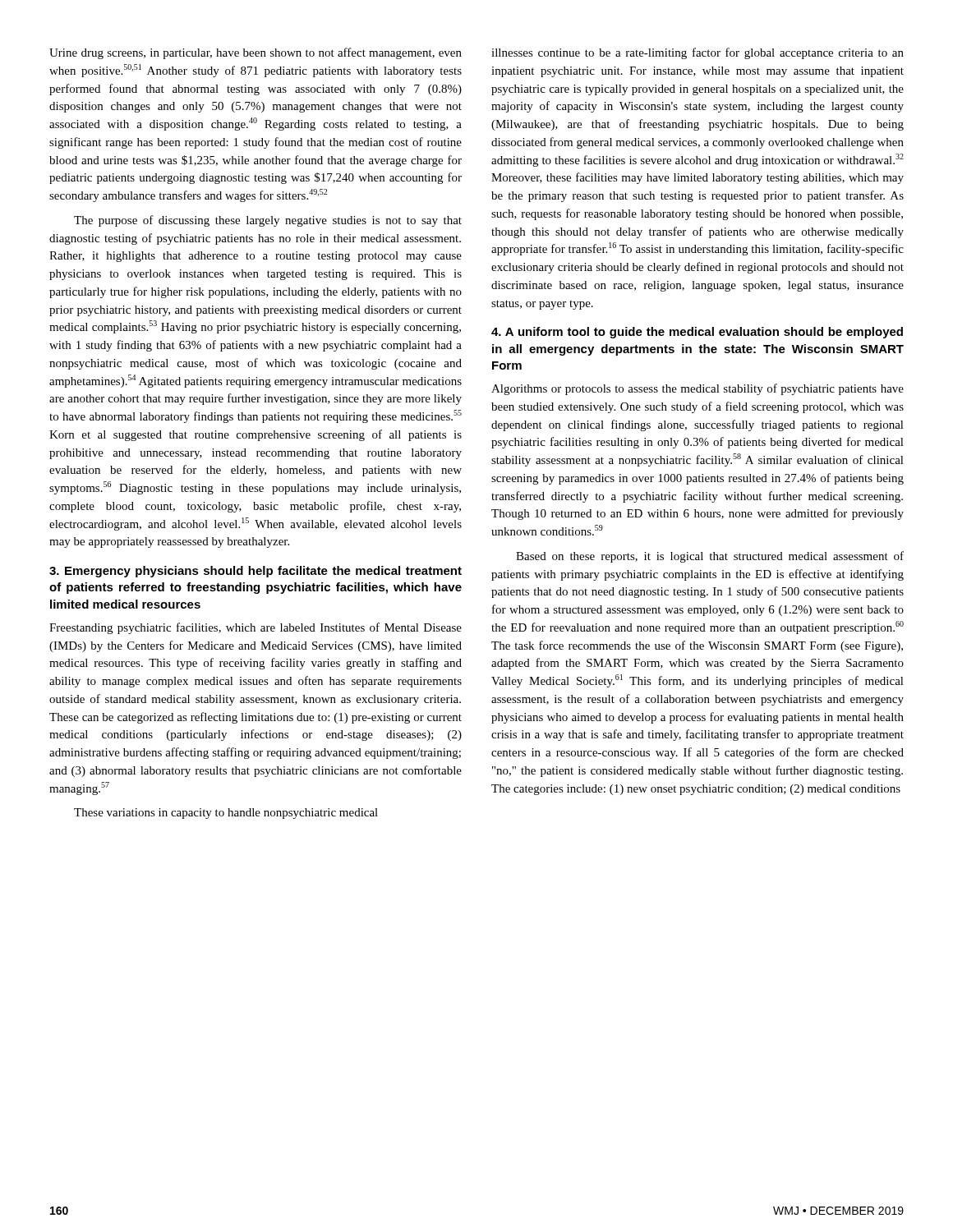Point to the region starting "The purpose of"
Viewport: 953px width, 1232px height.
pyautogui.click(x=255, y=381)
